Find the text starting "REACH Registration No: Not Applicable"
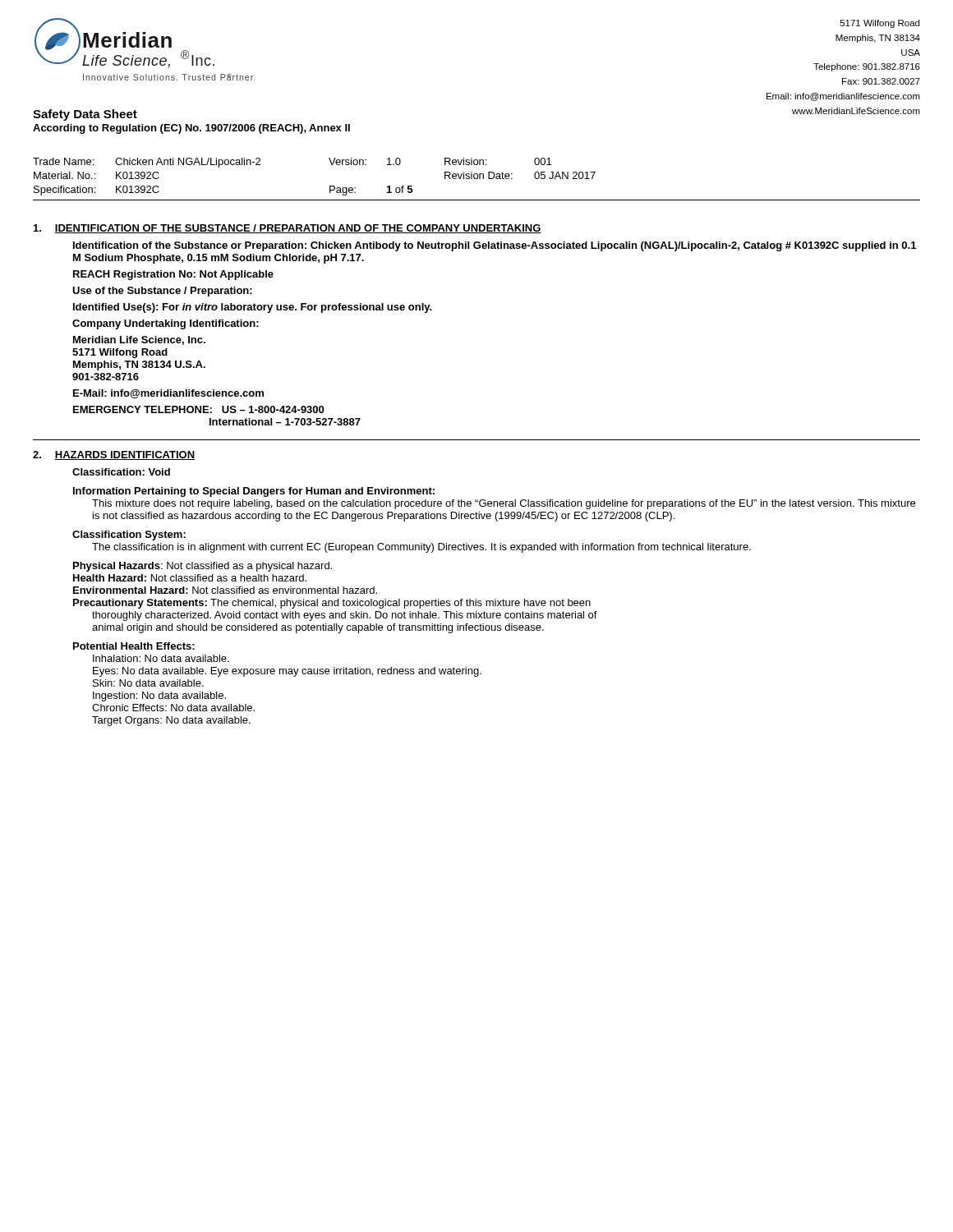This screenshot has width=953, height=1232. (173, 274)
